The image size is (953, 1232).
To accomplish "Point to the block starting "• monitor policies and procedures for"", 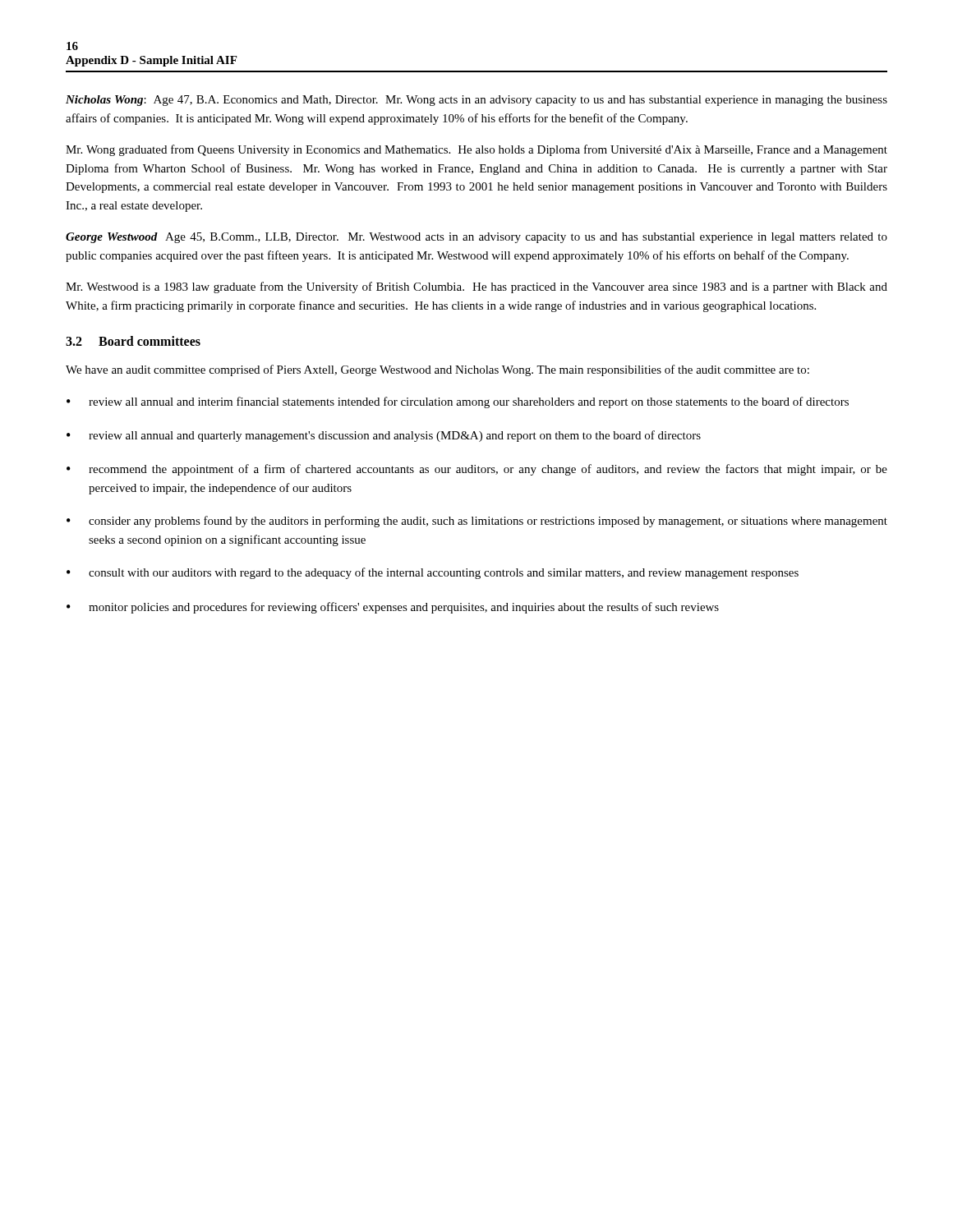I will click(476, 607).
